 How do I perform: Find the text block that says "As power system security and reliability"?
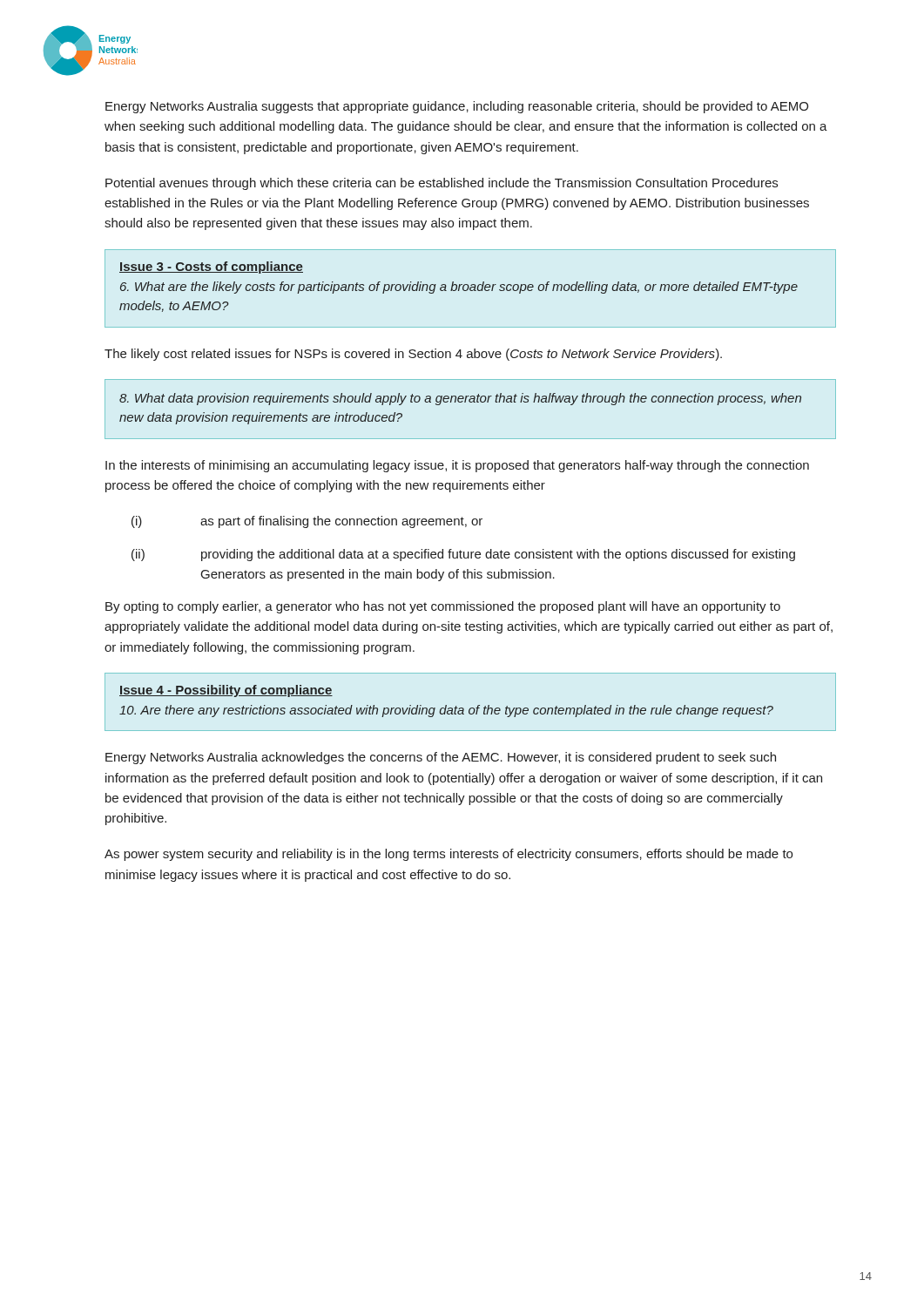[x=449, y=864]
